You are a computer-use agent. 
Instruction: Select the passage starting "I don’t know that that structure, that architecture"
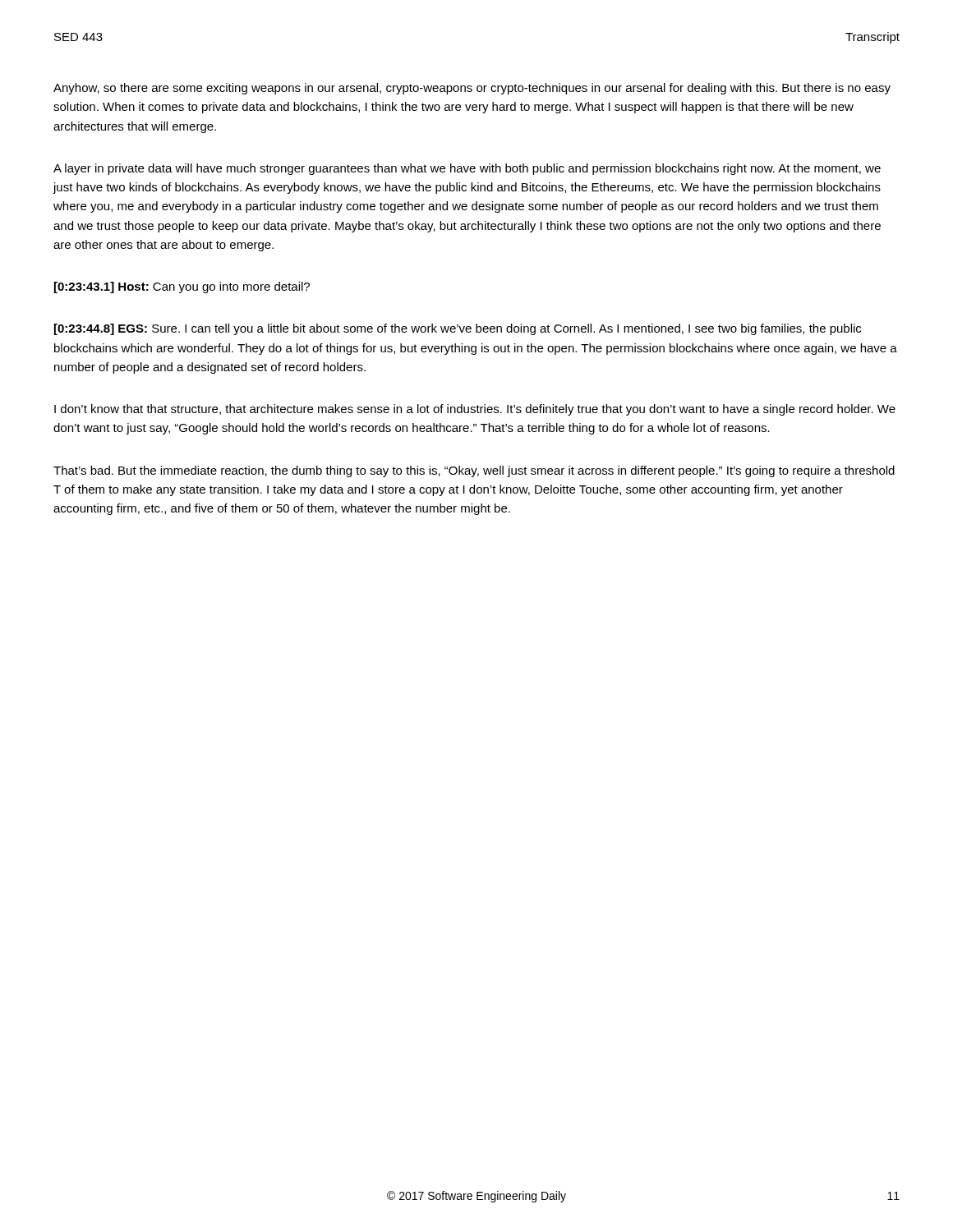(474, 418)
